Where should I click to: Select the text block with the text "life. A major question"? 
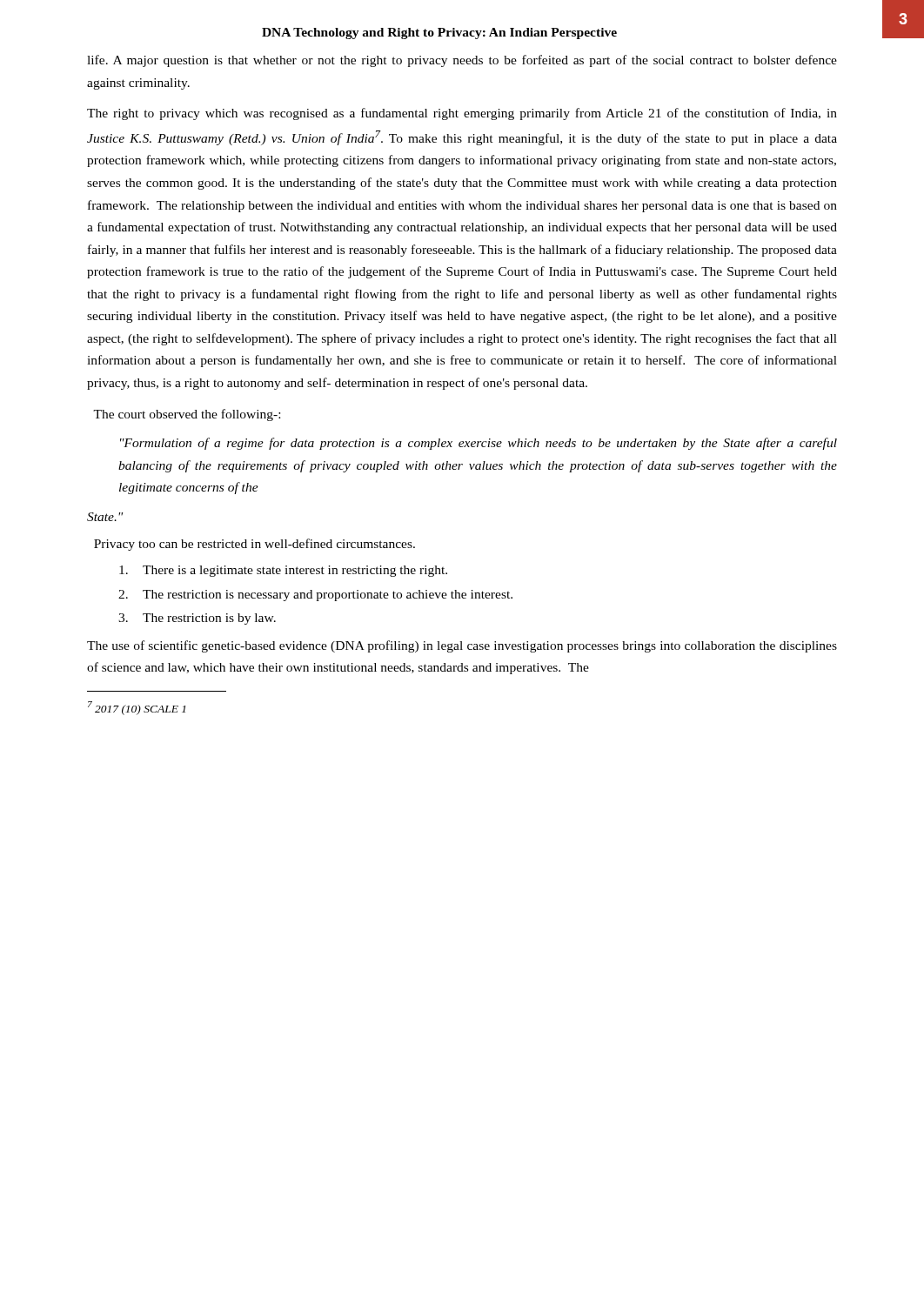(462, 71)
